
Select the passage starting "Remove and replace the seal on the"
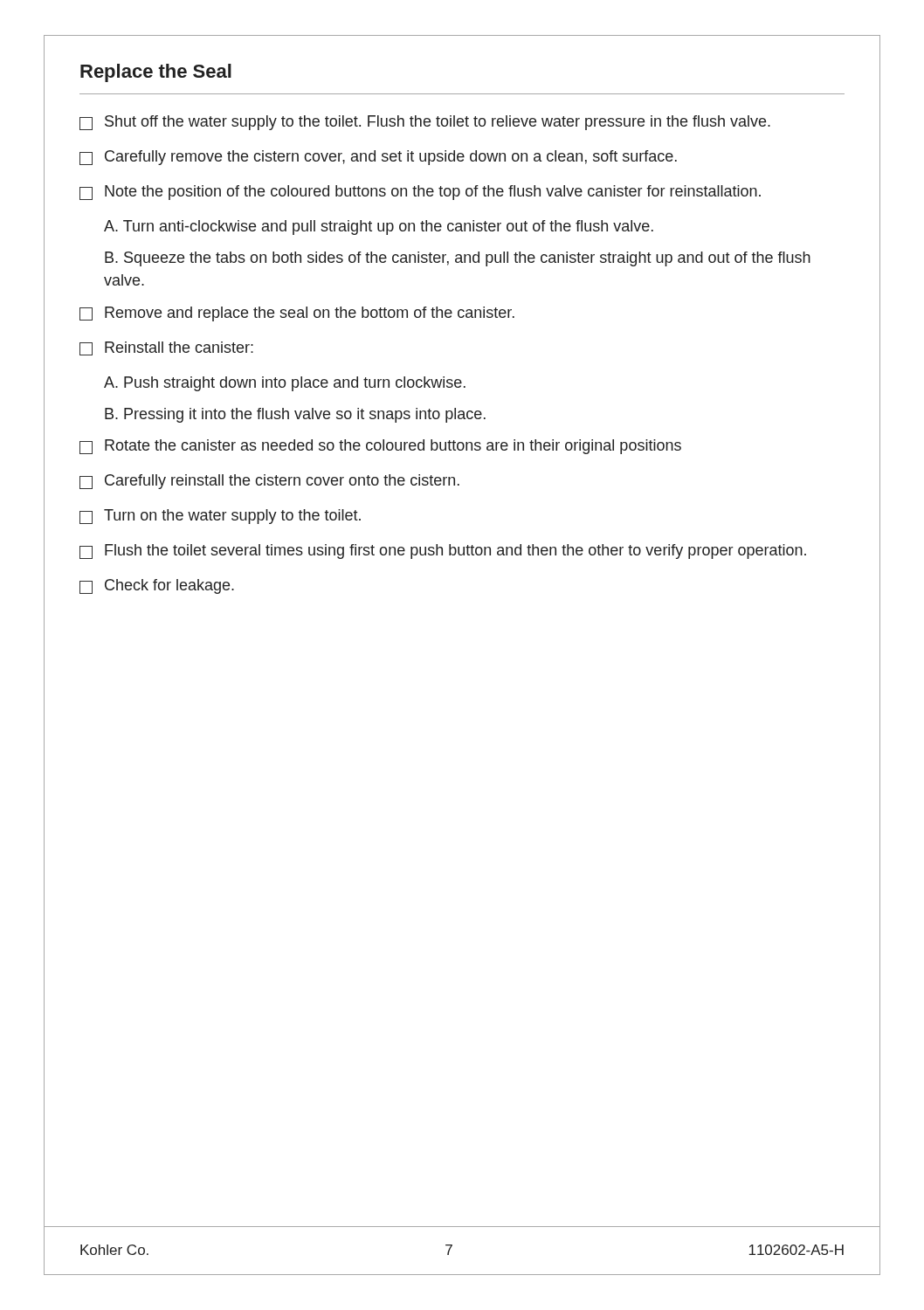click(x=462, y=312)
